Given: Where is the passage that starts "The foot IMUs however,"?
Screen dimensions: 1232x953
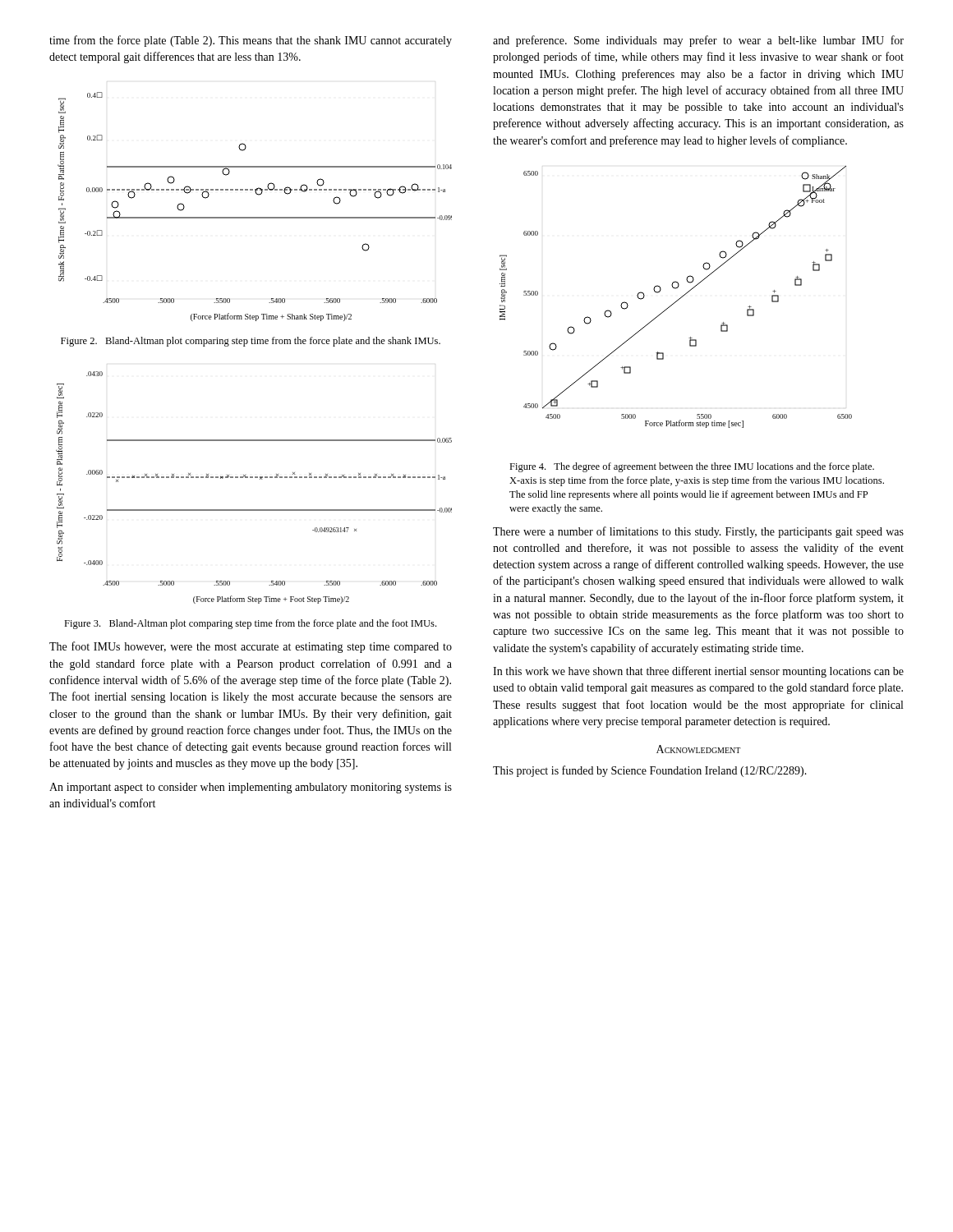Looking at the screenshot, I should (251, 726).
